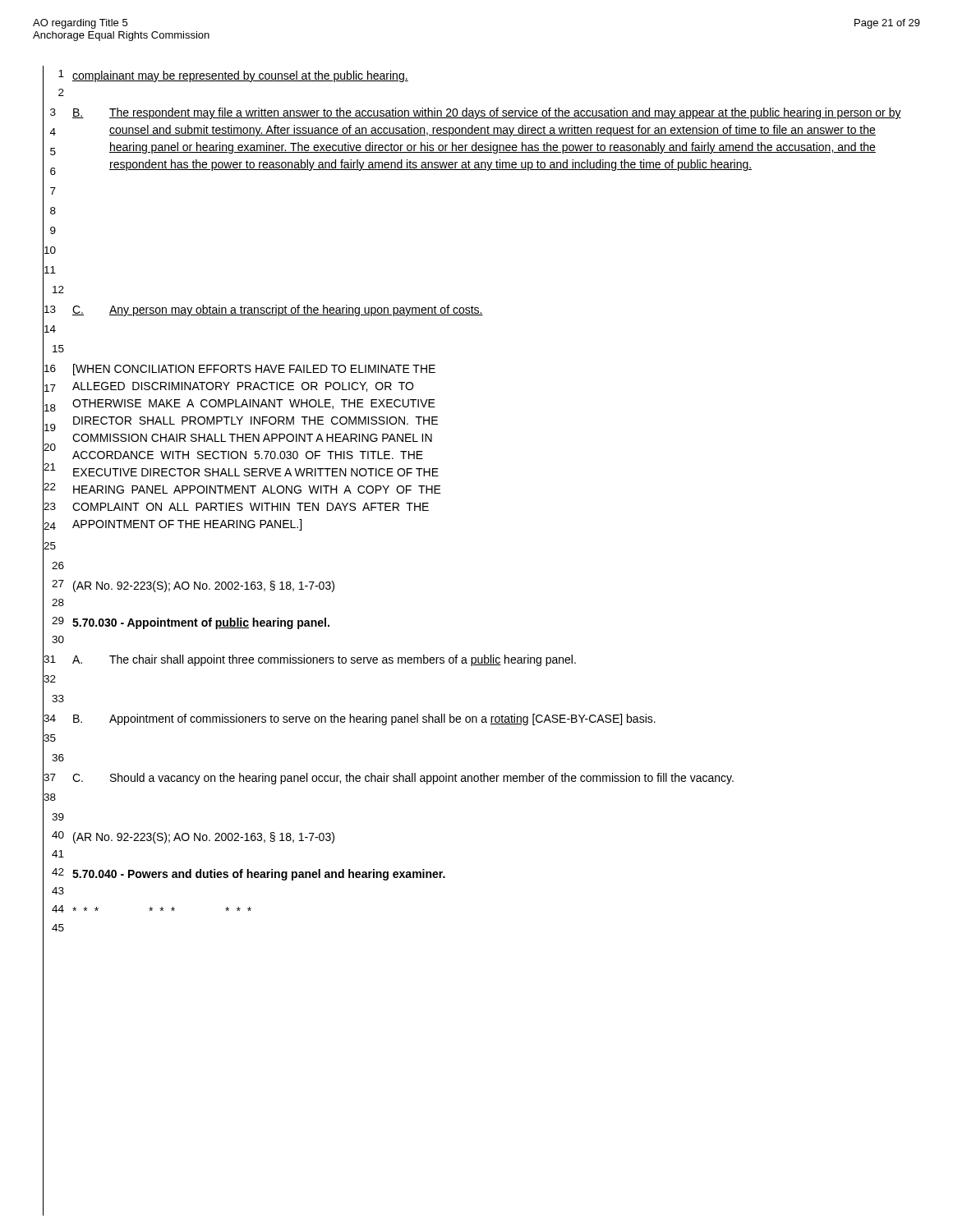Point to the text block starting "34 35 B. Appointment of commissioners to"
This screenshot has height=1232, width=953.
468,729
